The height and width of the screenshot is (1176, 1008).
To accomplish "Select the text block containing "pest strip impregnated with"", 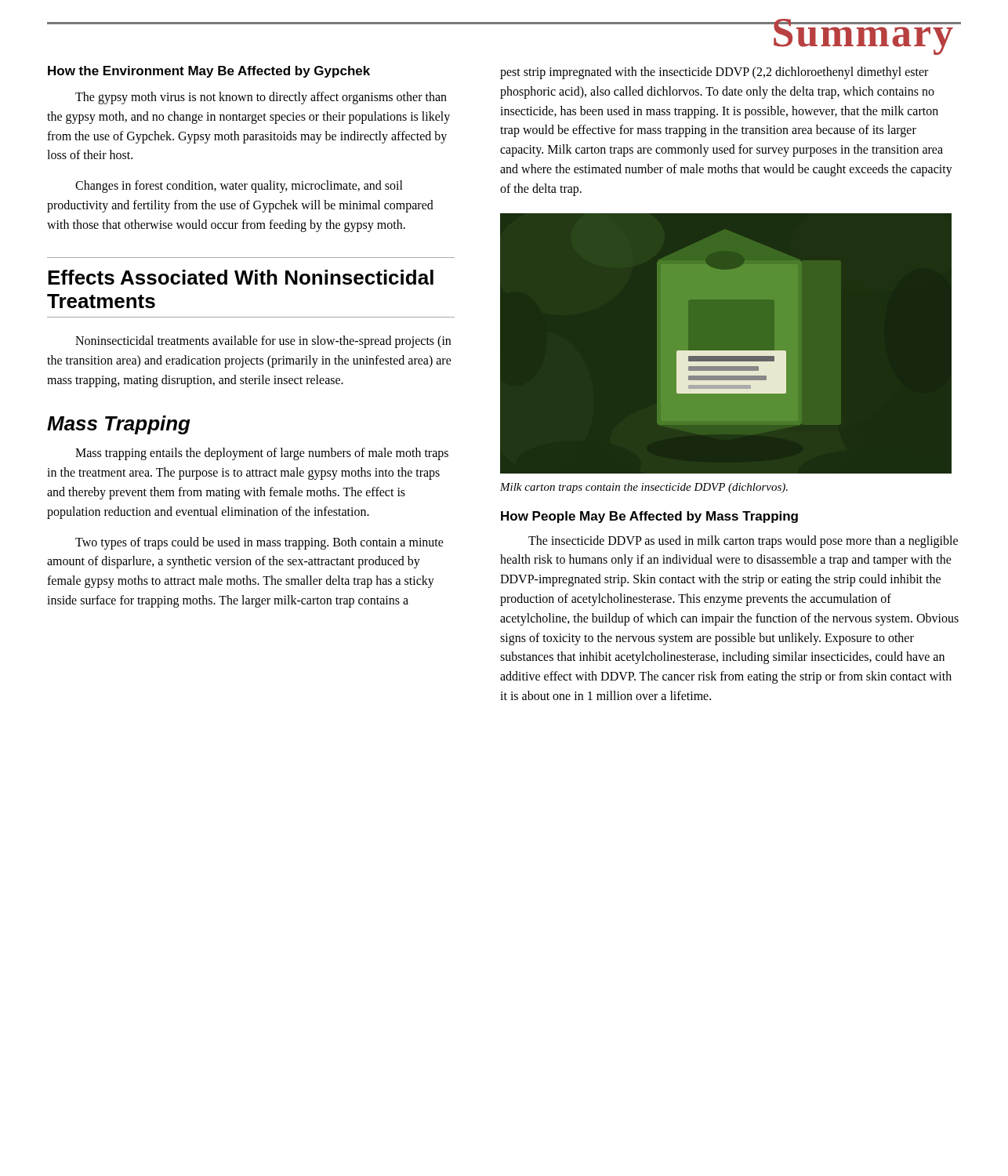I will click(726, 130).
